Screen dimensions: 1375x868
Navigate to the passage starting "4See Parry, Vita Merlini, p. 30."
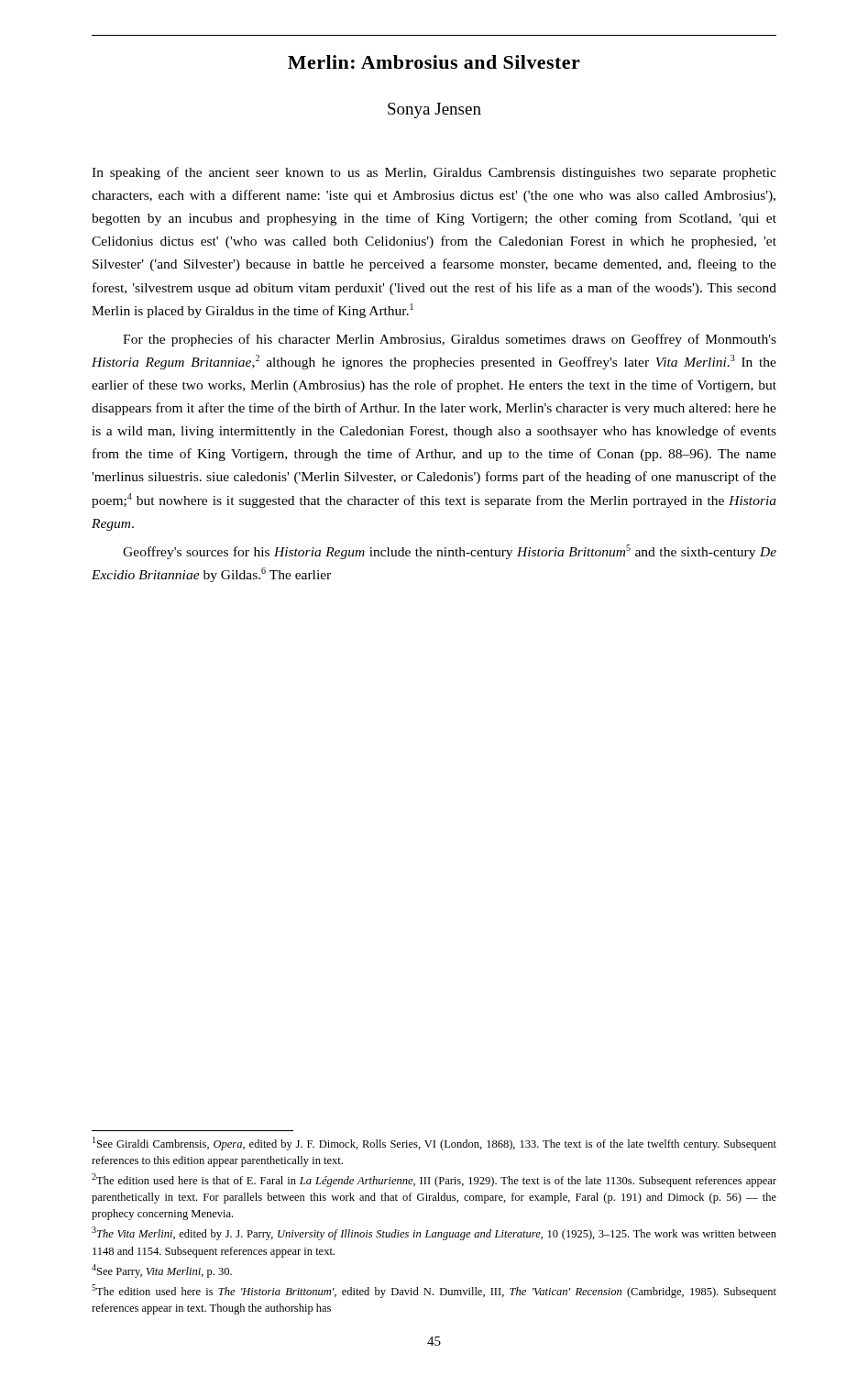click(x=162, y=1270)
